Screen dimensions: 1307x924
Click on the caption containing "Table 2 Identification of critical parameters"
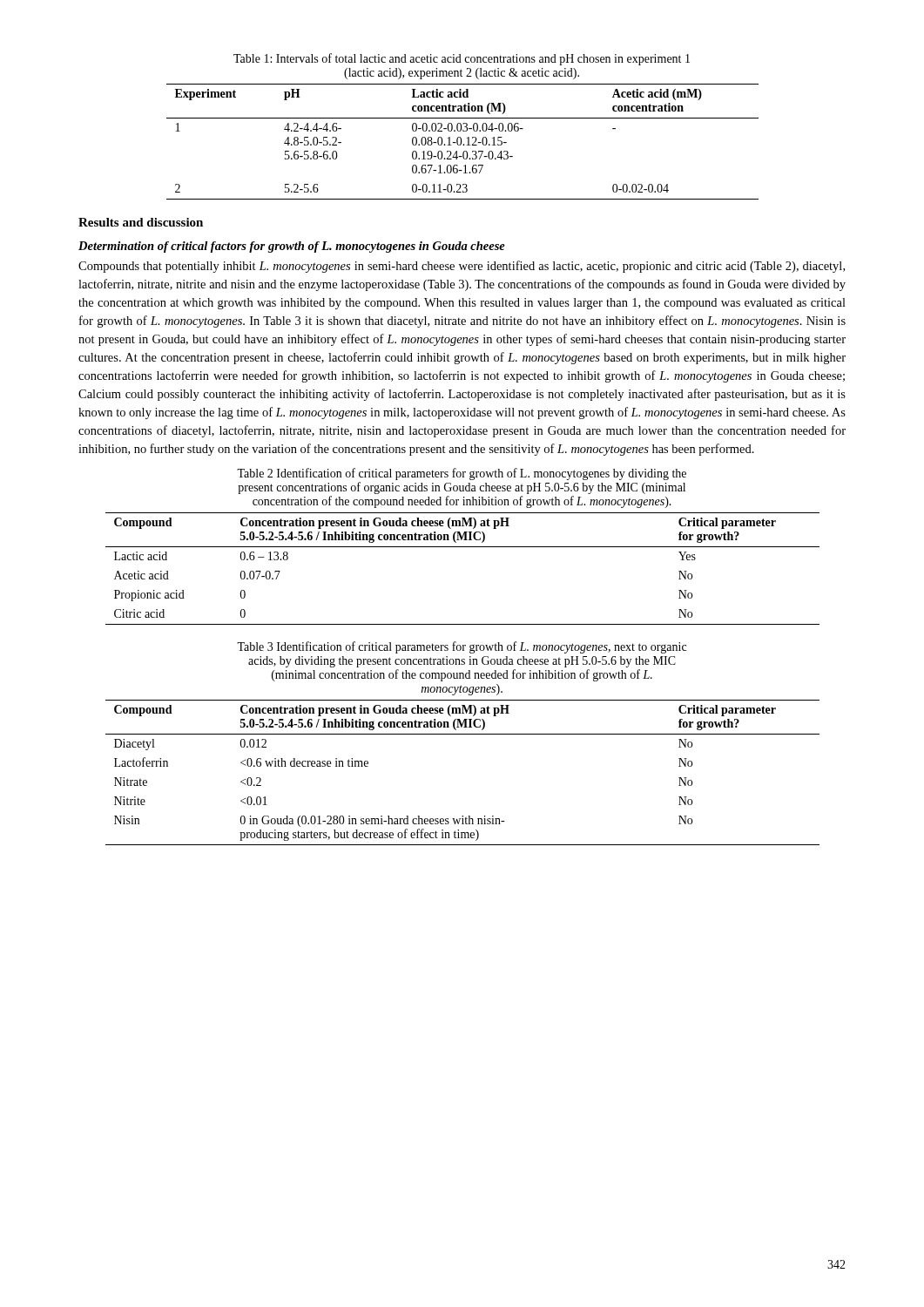pyautogui.click(x=462, y=488)
